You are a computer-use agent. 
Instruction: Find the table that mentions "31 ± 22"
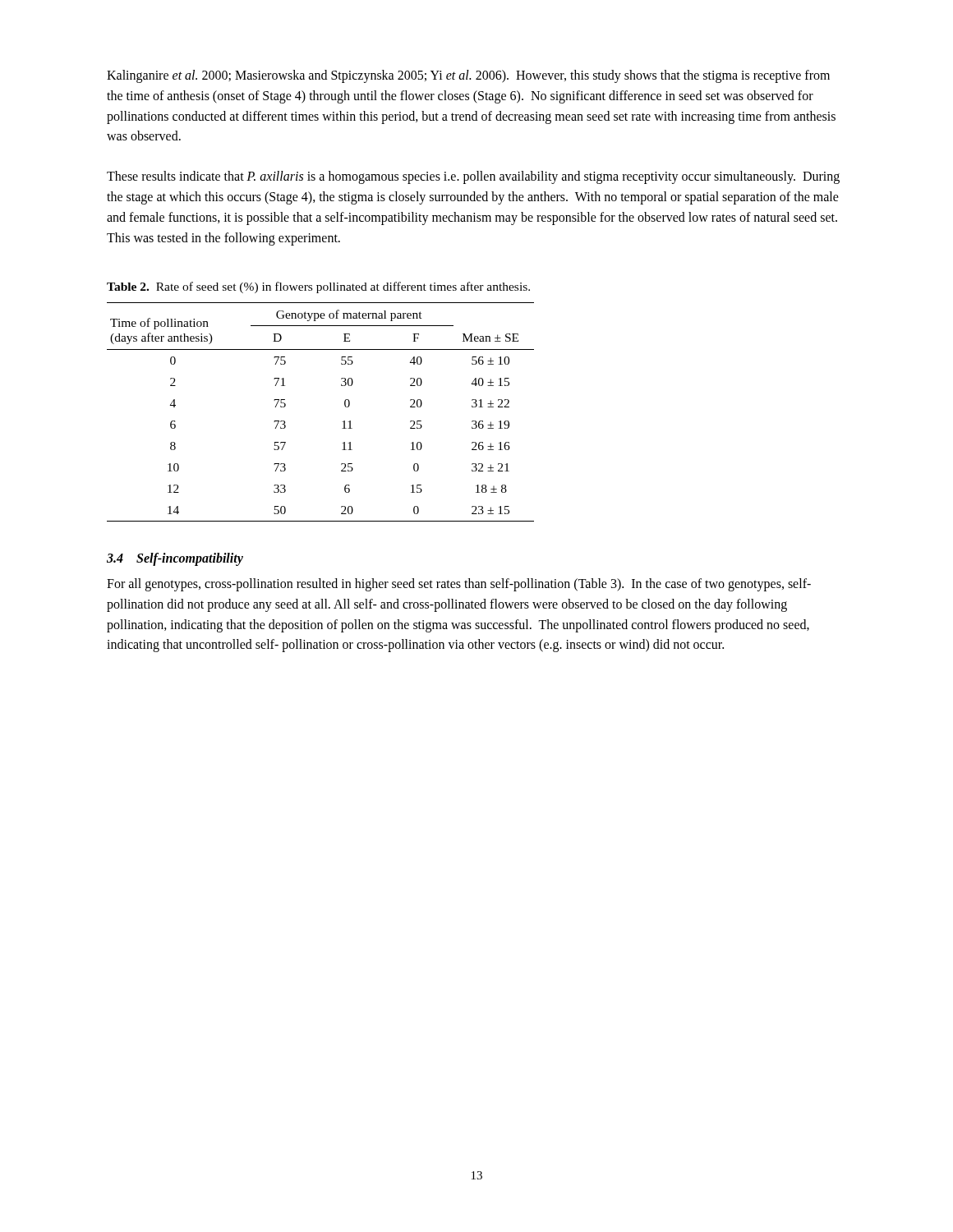point(476,412)
